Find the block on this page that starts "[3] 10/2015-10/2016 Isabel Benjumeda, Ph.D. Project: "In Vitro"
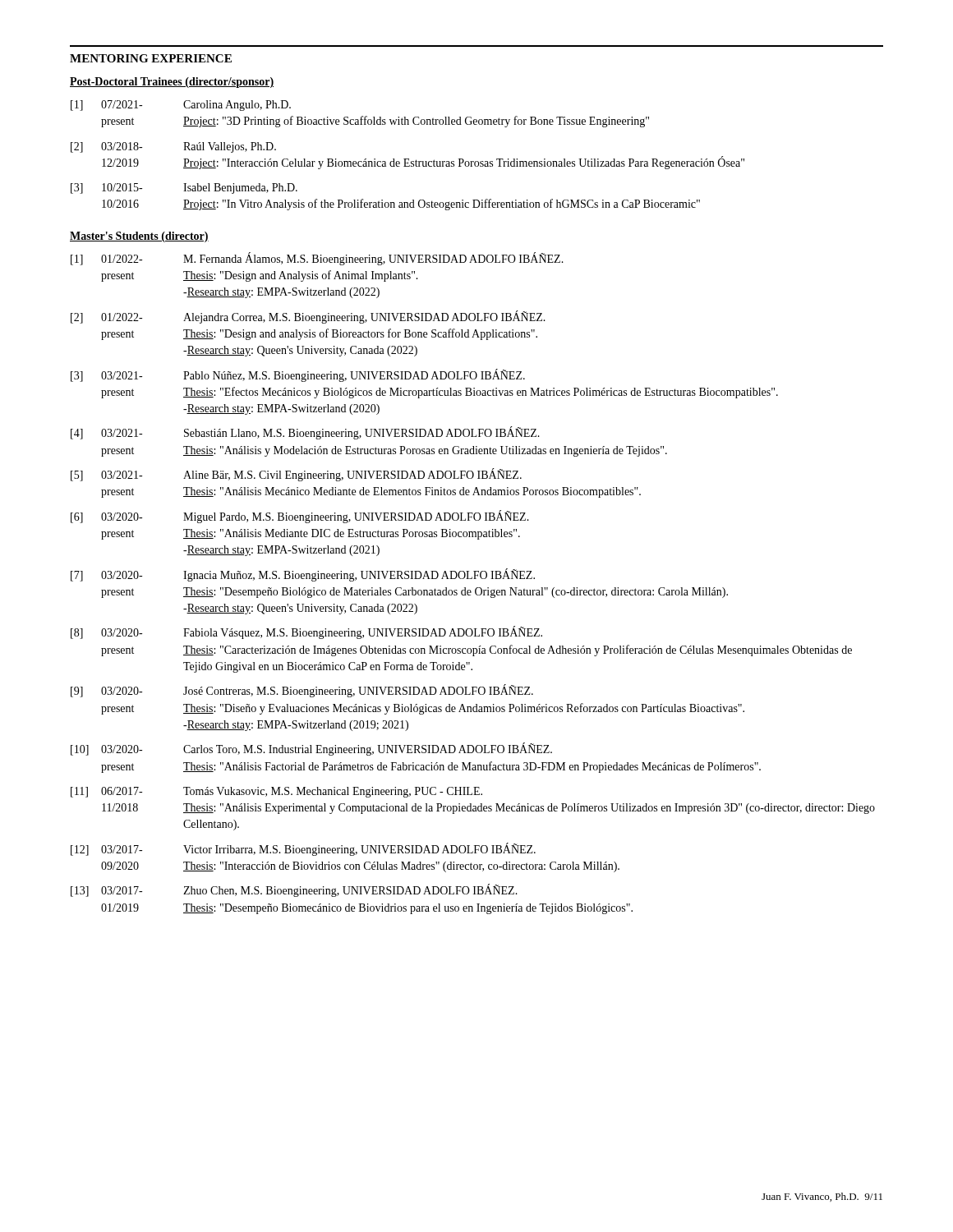This screenshot has height=1232, width=953. [x=476, y=197]
